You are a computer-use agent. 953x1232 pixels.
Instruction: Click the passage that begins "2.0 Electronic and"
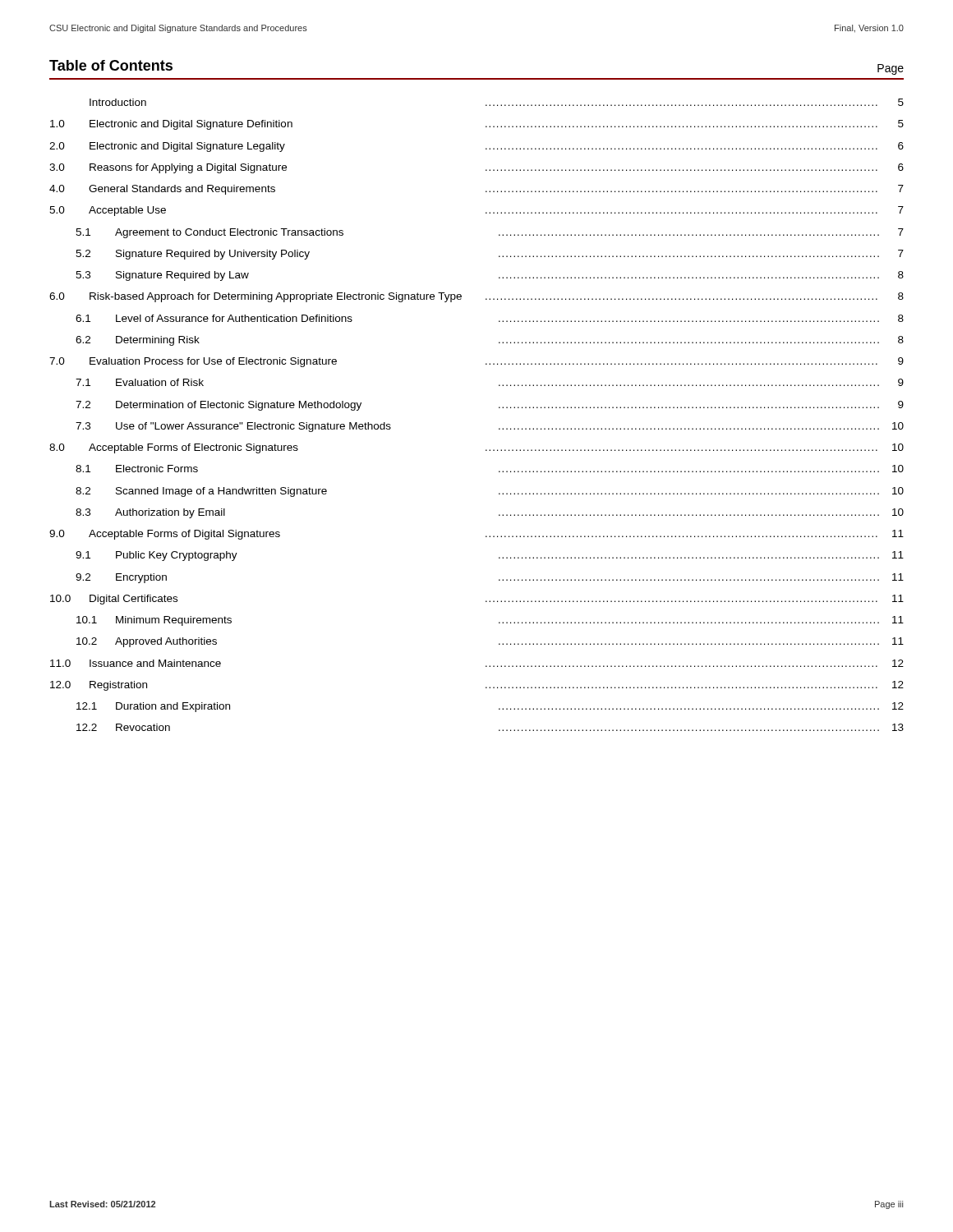pyautogui.click(x=476, y=146)
